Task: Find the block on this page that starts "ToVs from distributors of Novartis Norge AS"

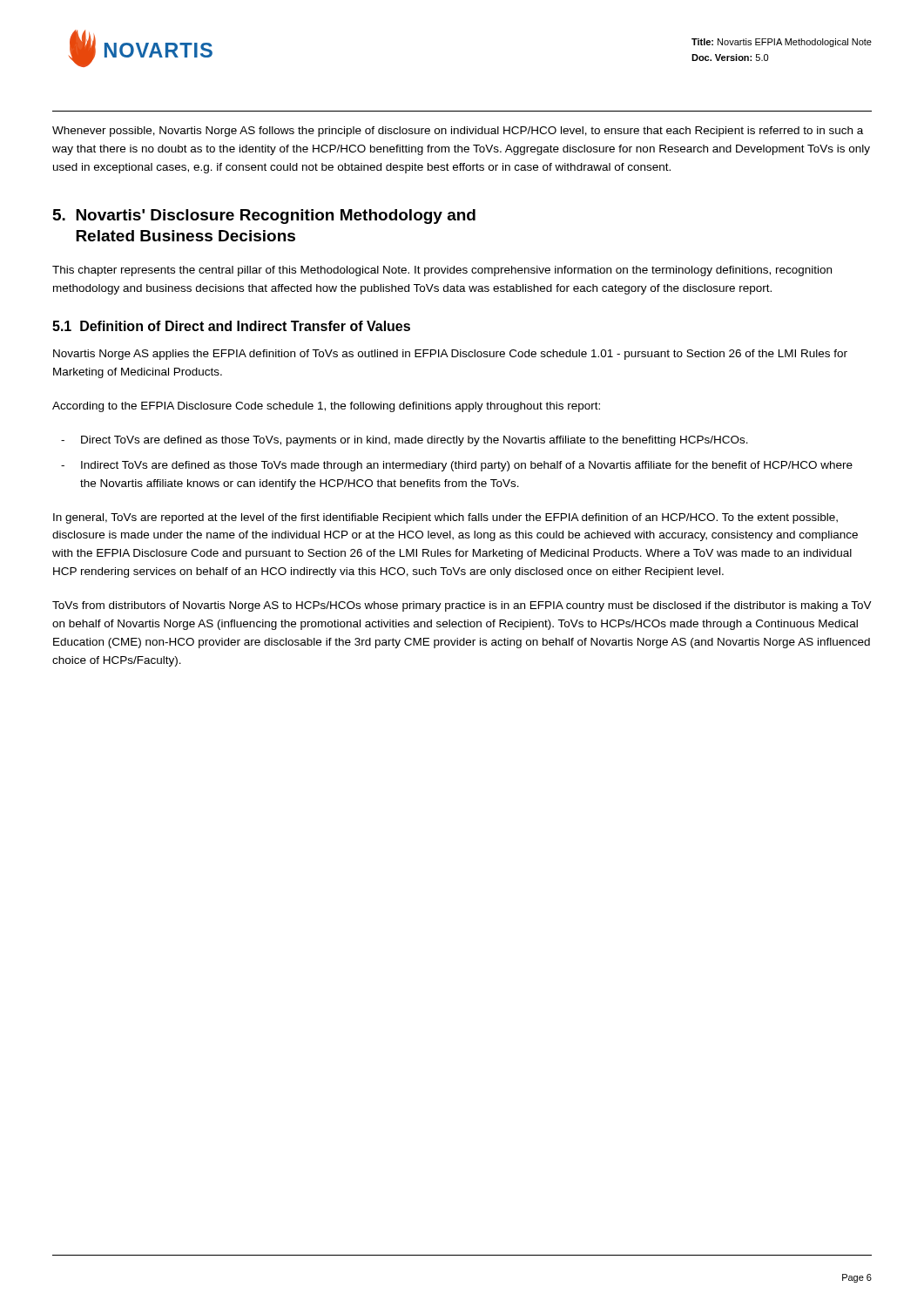Action: [462, 633]
